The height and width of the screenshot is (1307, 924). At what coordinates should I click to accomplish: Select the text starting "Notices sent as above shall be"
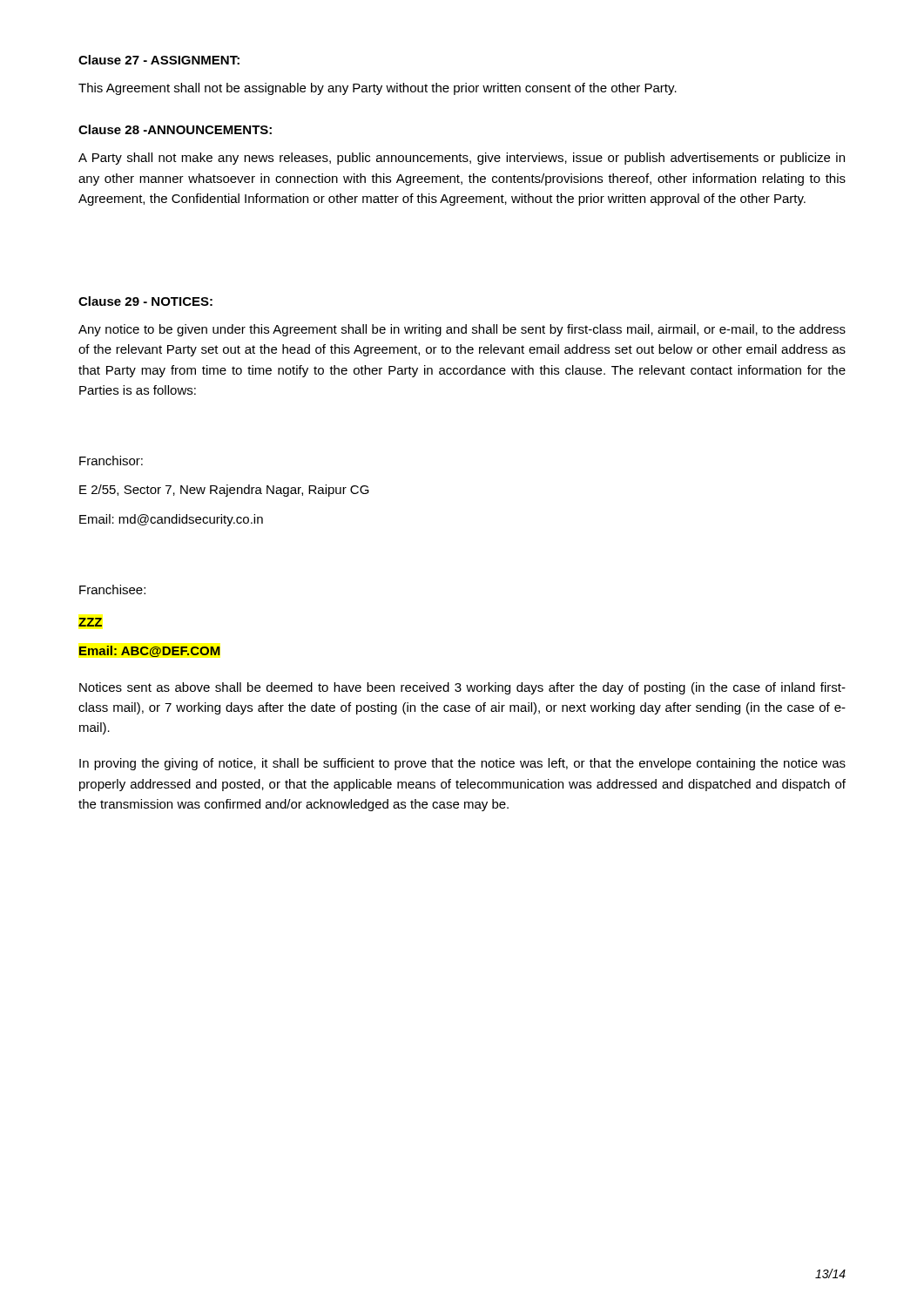[x=462, y=707]
